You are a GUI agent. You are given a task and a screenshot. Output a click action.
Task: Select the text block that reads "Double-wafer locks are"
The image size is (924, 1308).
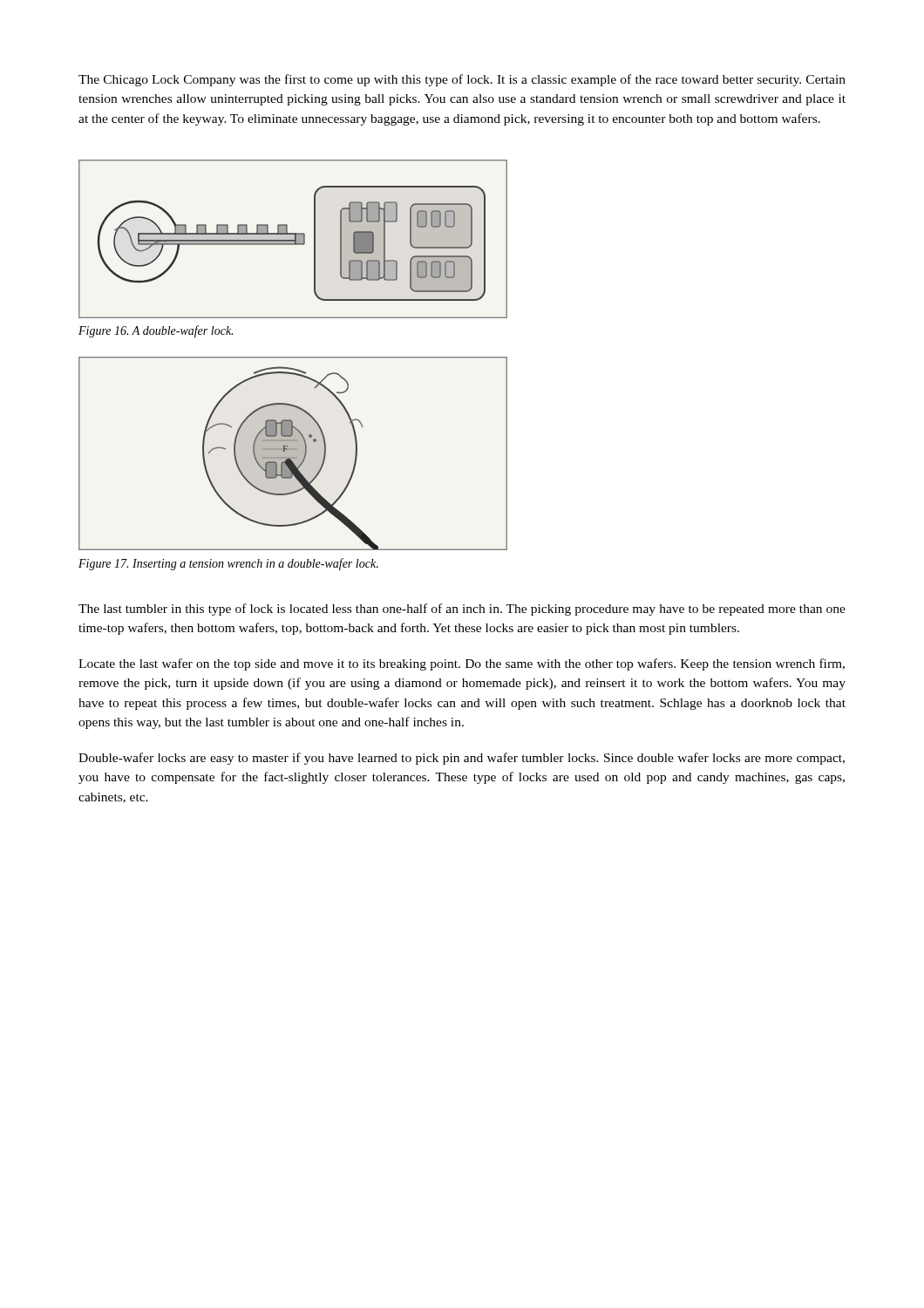tap(462, 777)
